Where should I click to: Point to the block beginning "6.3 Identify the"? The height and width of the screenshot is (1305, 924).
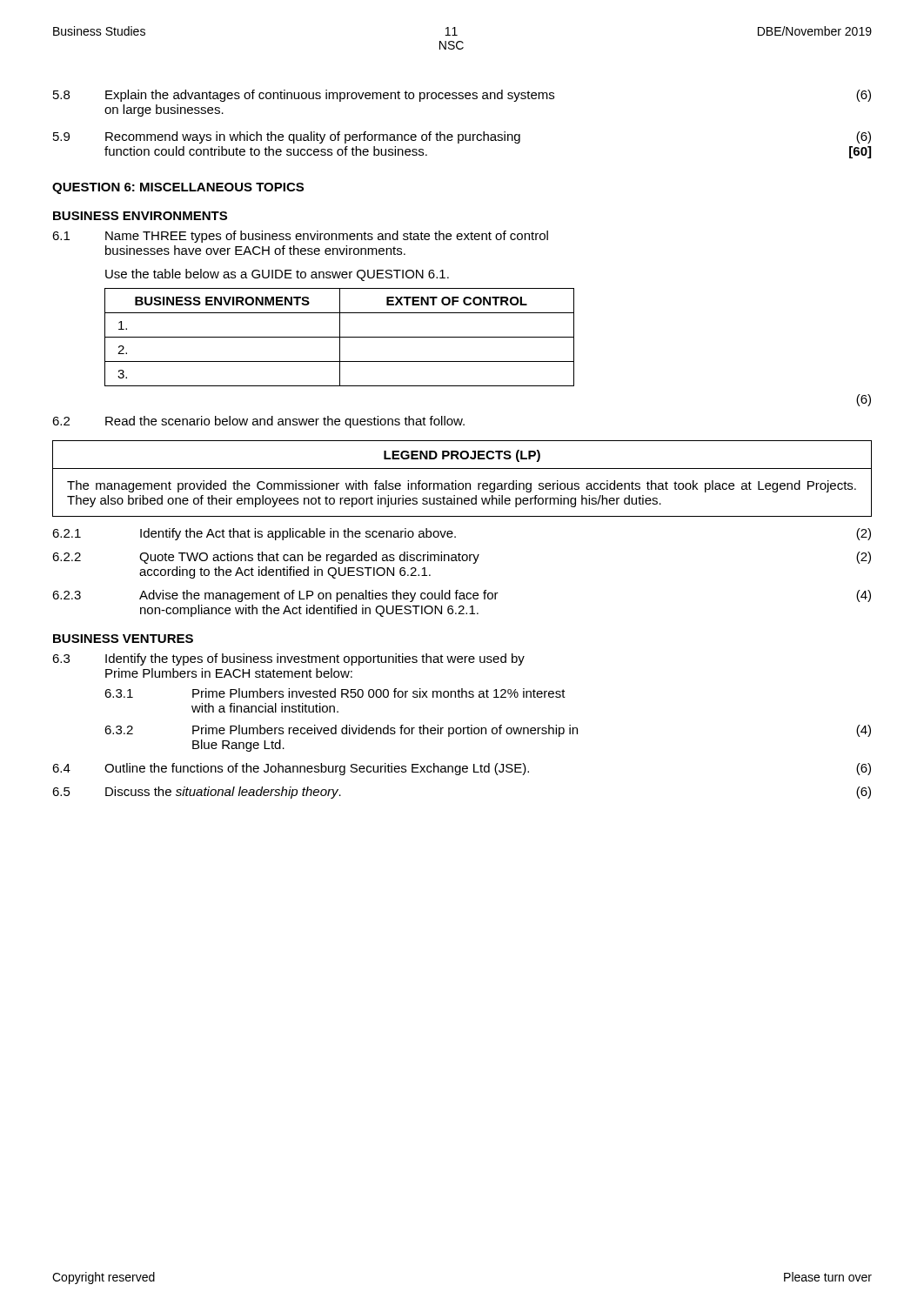(x=462, y=666)
